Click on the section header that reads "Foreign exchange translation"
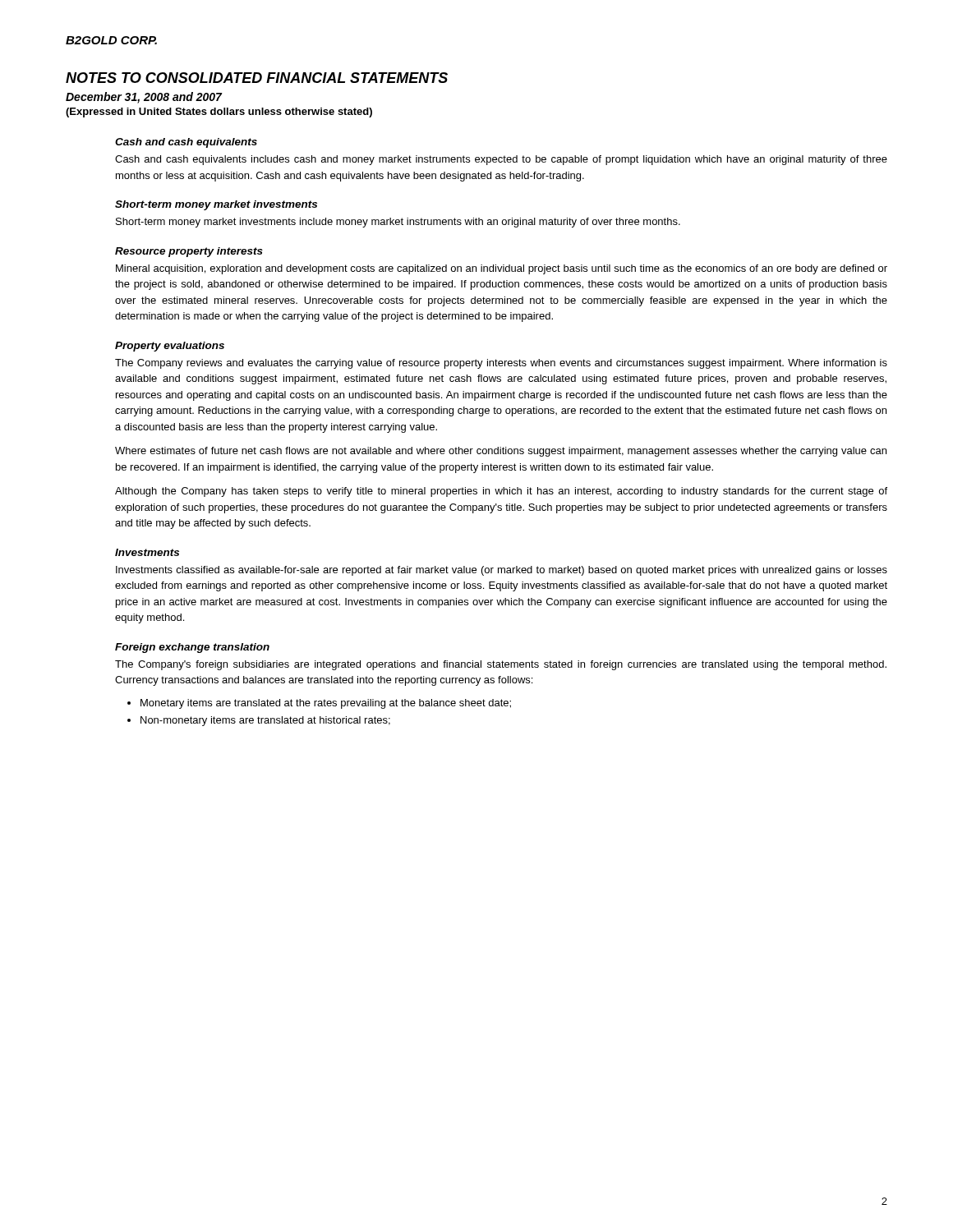 point(192,646)
